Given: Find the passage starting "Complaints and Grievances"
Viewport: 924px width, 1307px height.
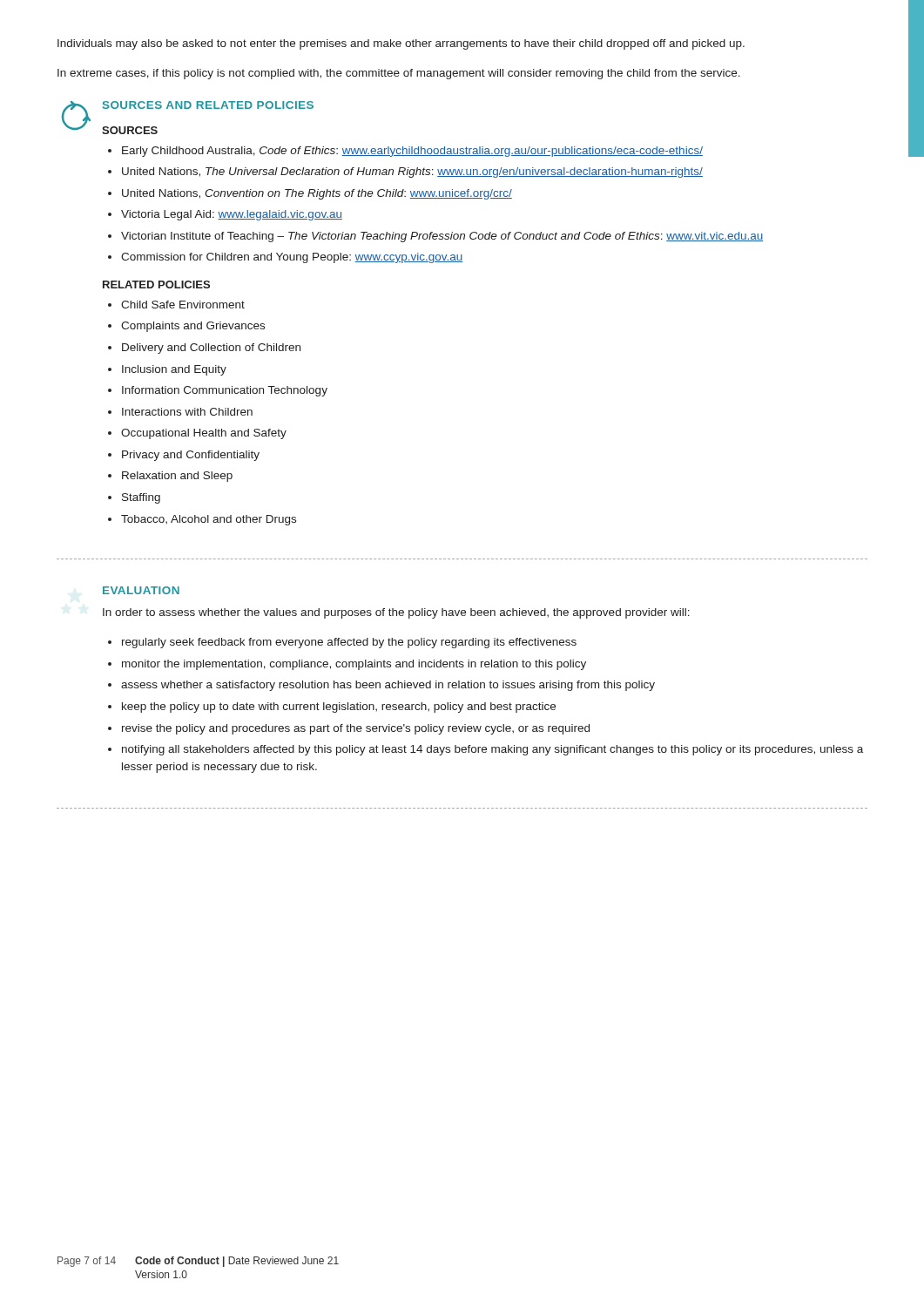Looking at the screenshot, I should pos(193,326).
